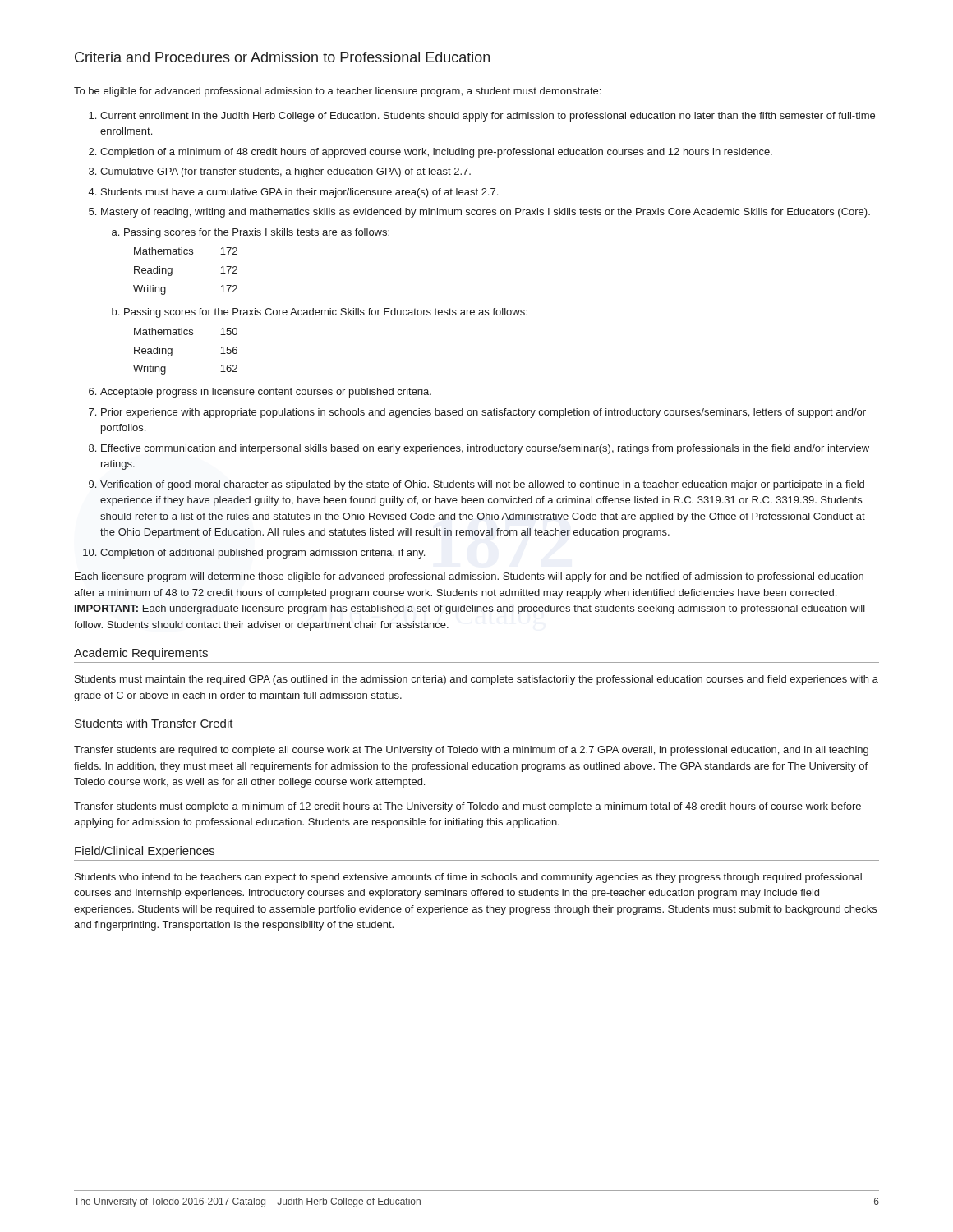Find the text starting "Students must maintain"
The width and height of the screenshot is (953, 1232).
476,687
